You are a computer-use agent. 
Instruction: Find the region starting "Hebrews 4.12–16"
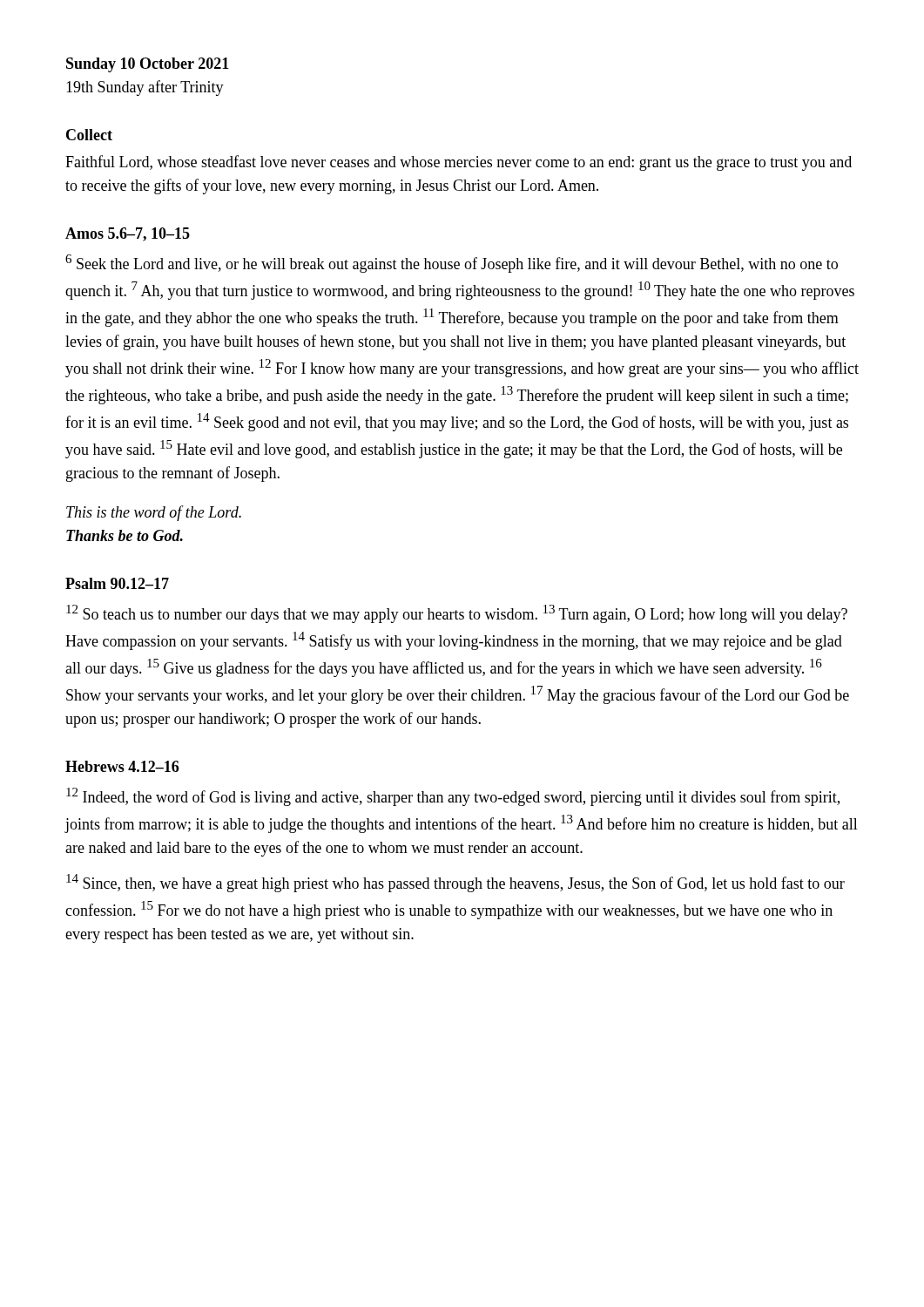(122, 767)
